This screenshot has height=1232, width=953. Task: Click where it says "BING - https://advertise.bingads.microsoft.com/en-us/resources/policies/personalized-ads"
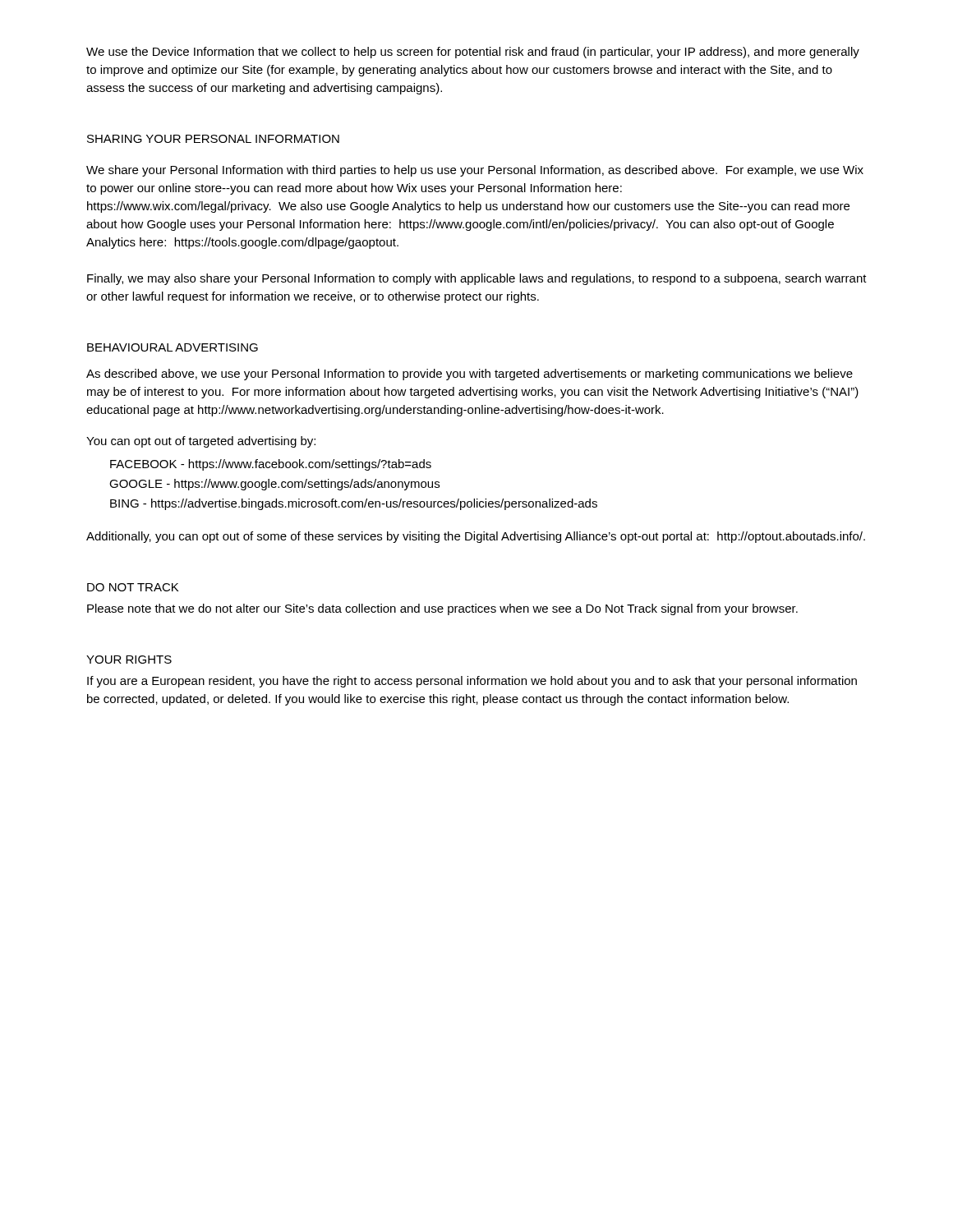pyautogui.click(x=353, y=503)
